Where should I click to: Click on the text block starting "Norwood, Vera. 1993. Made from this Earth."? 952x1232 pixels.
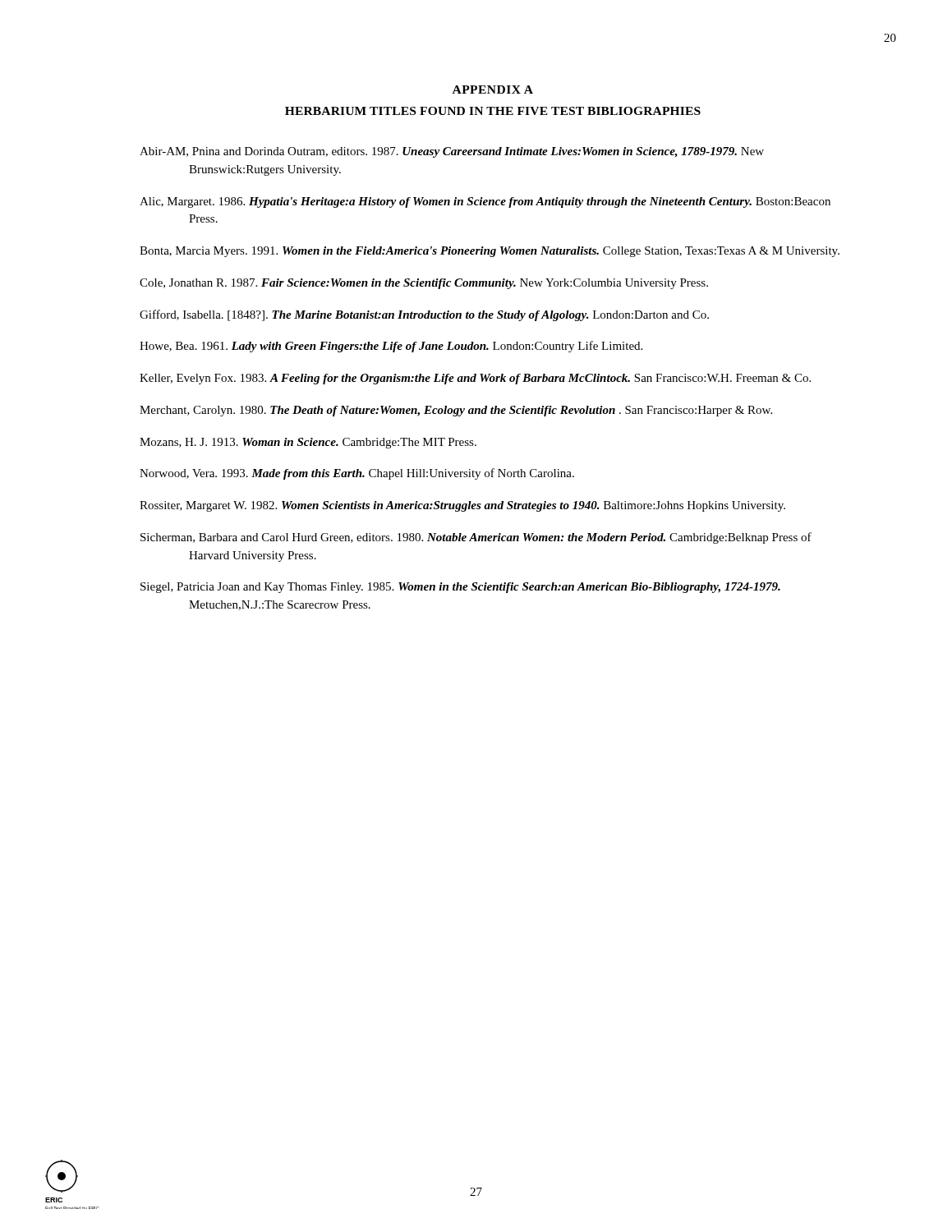pyautogui.click(x=357, y=473)
